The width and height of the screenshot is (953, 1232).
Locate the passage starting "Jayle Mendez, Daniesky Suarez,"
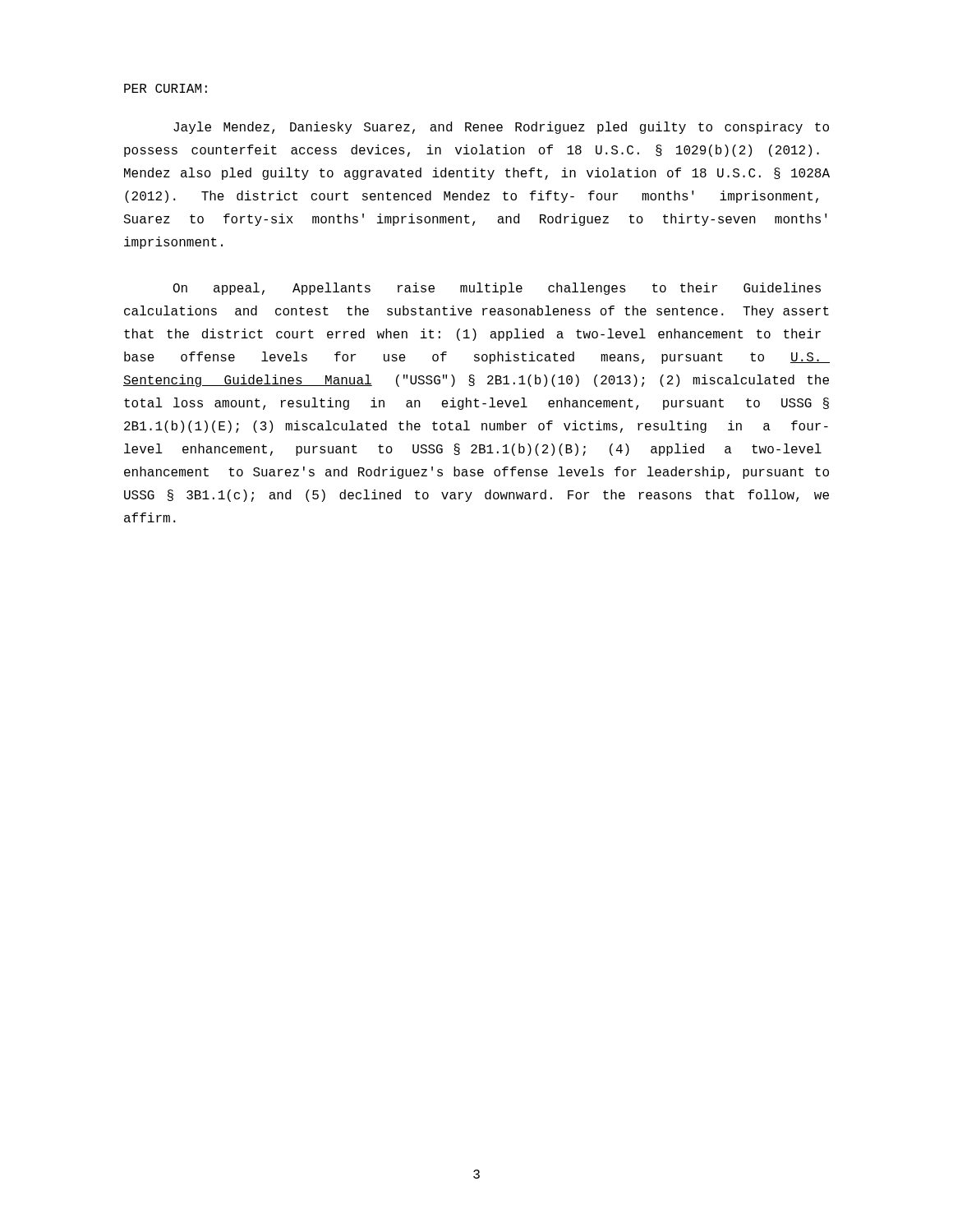click(476, 186)
